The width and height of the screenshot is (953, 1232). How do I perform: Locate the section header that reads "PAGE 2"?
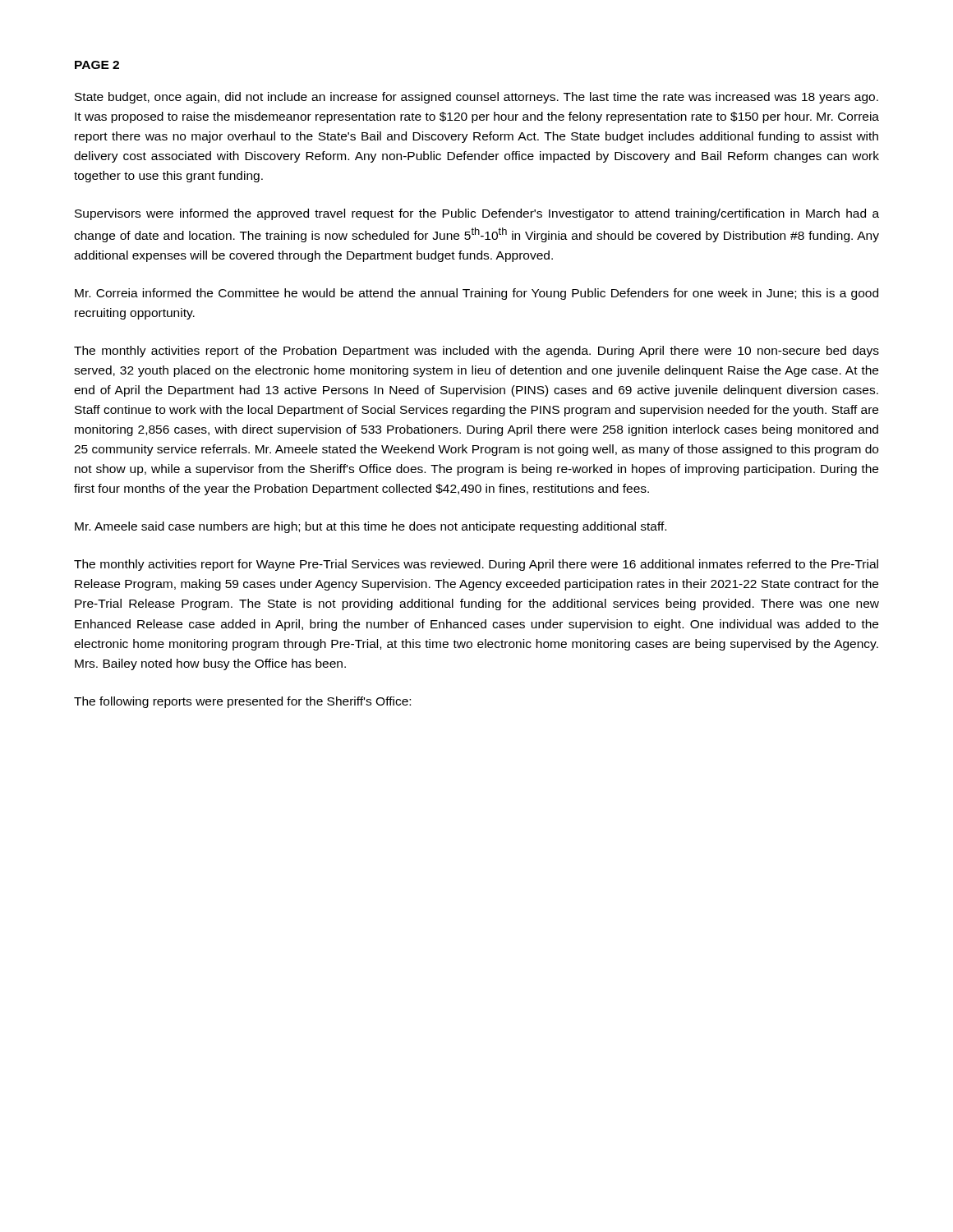[97, 64]
